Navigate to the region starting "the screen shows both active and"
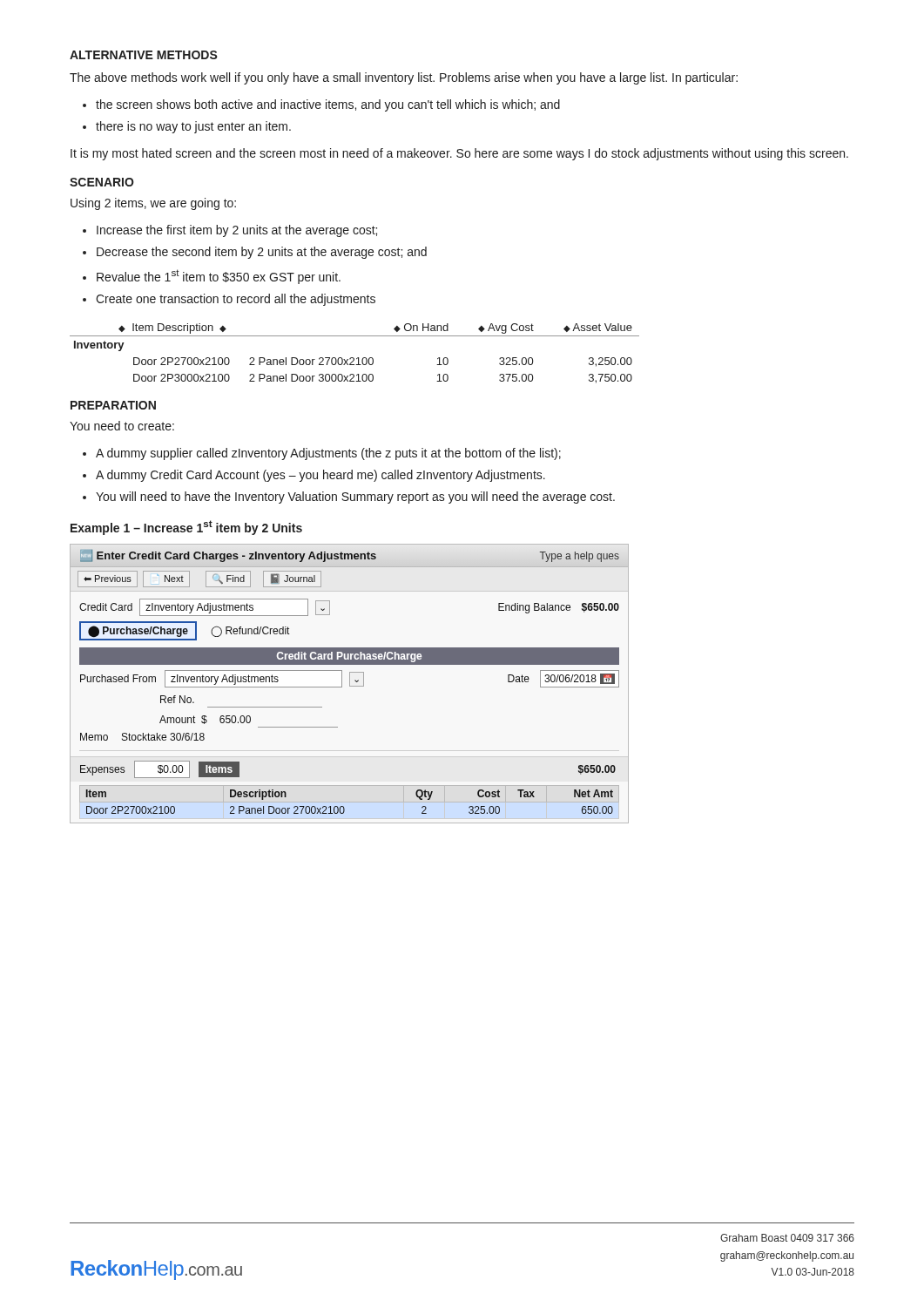 point(328,105)
